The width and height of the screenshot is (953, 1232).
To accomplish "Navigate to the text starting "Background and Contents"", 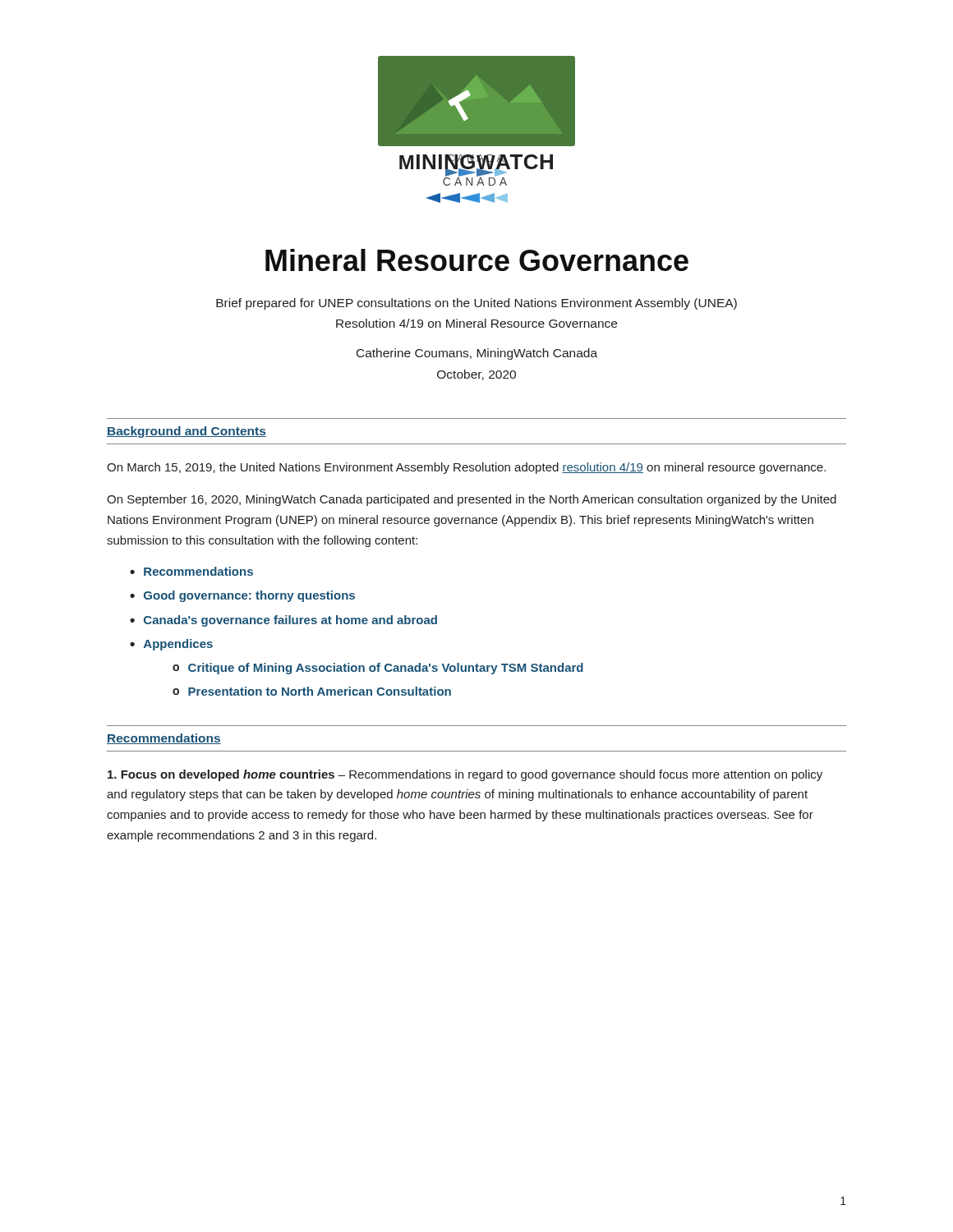I will point(186,431).
